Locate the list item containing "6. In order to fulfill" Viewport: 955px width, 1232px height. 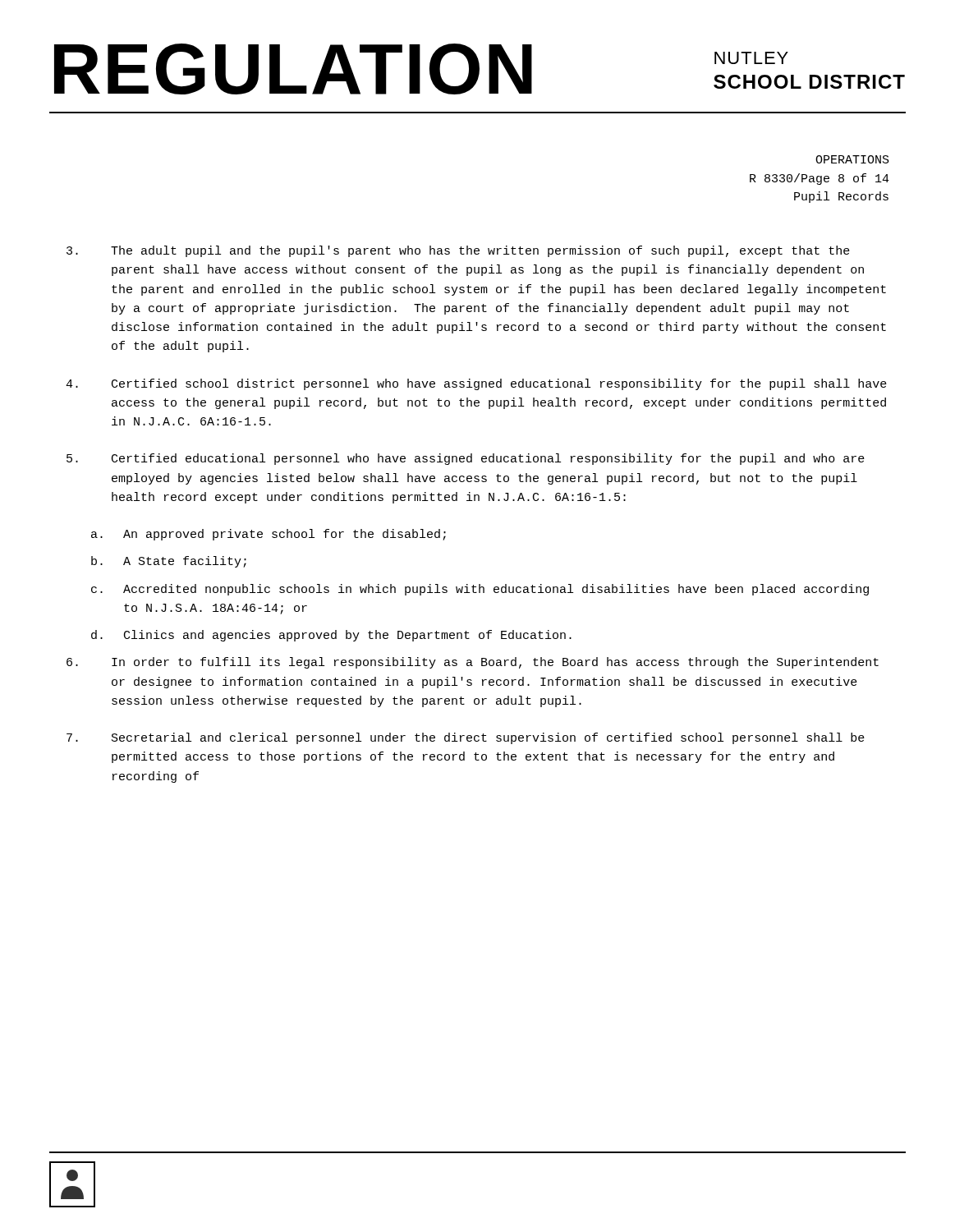click(x=478, y=683)
